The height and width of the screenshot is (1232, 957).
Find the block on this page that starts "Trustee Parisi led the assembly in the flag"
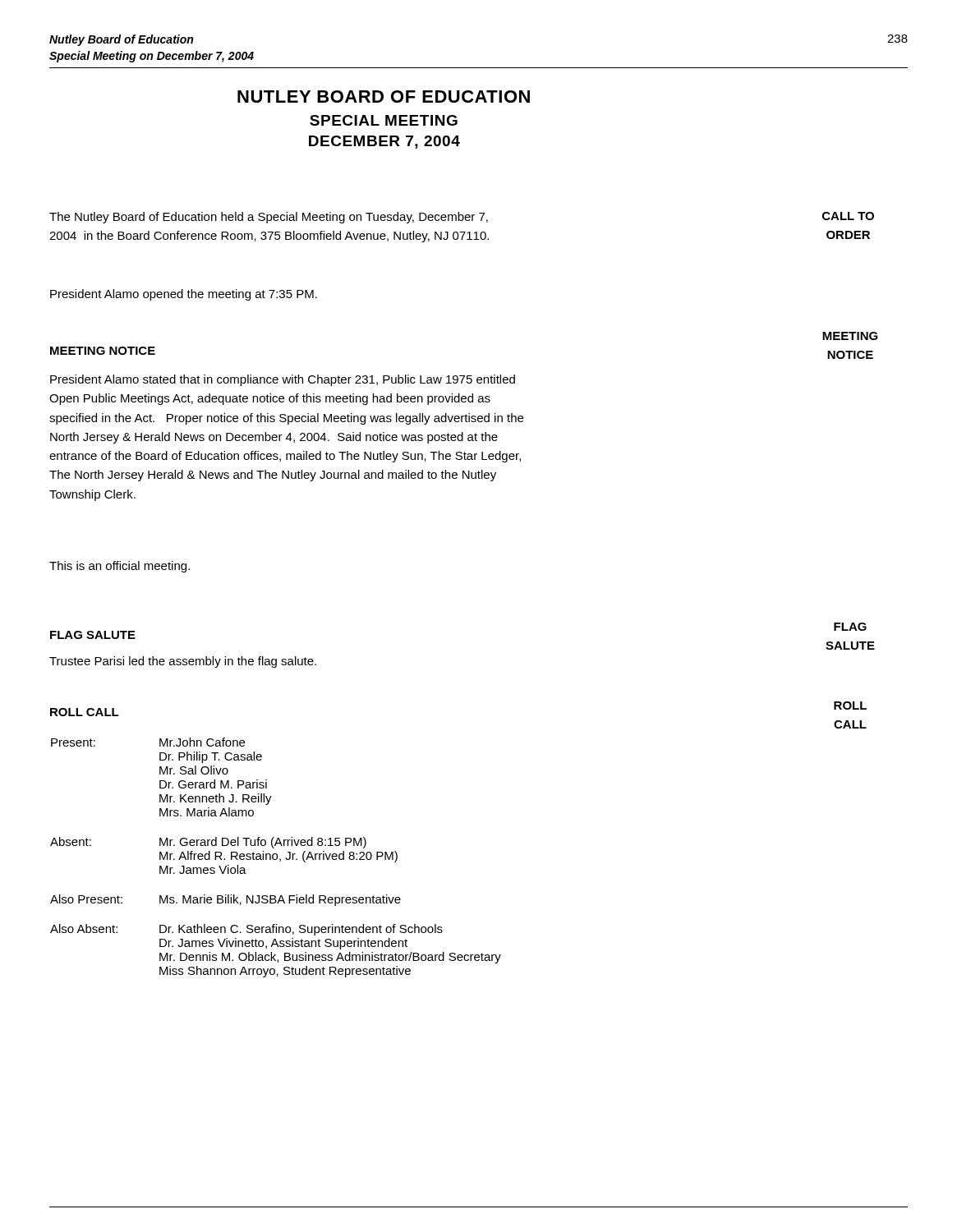point(183,661)
